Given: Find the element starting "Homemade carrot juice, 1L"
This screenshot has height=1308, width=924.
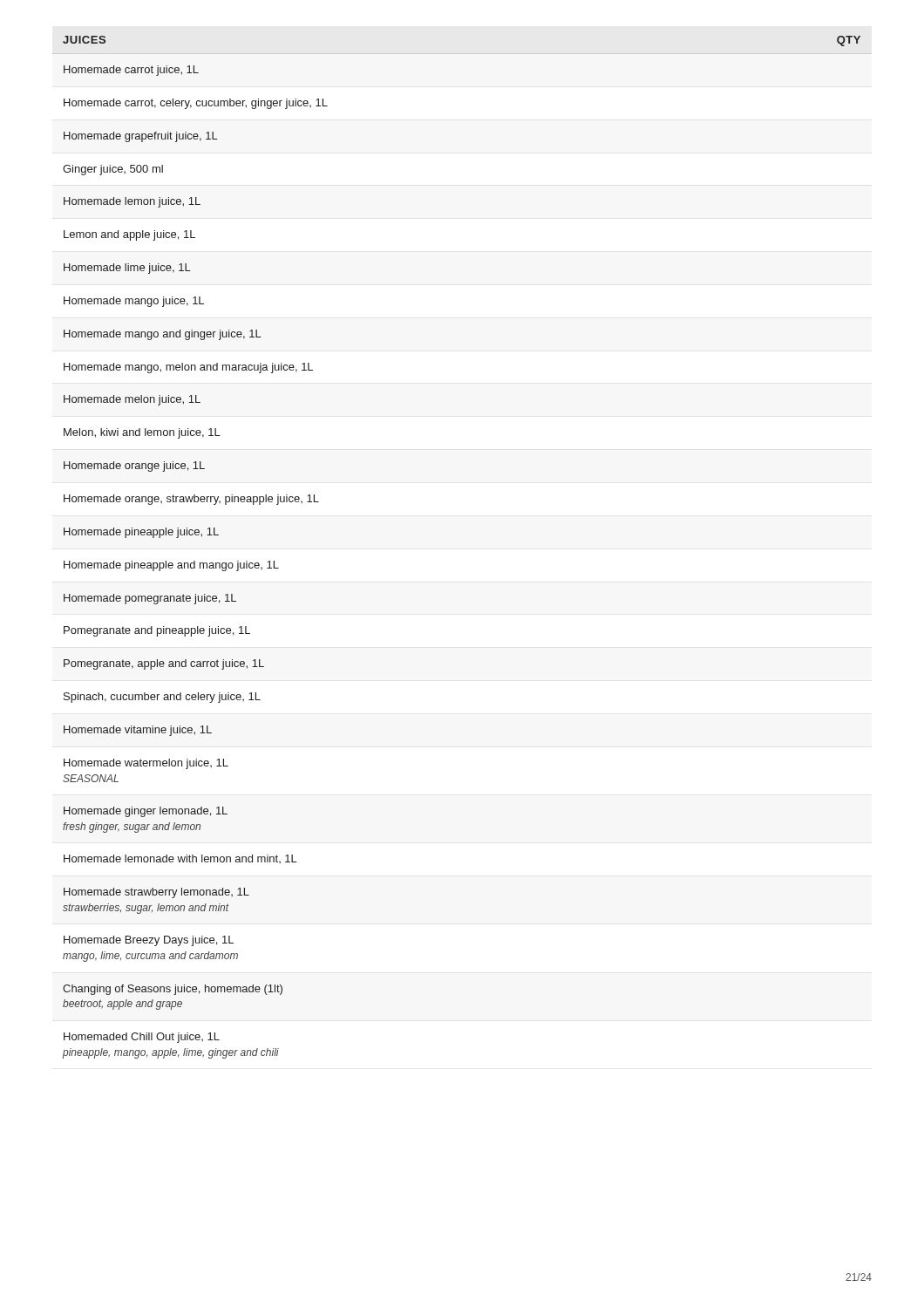Looking at the screenshot, I should tap(131, 70).
